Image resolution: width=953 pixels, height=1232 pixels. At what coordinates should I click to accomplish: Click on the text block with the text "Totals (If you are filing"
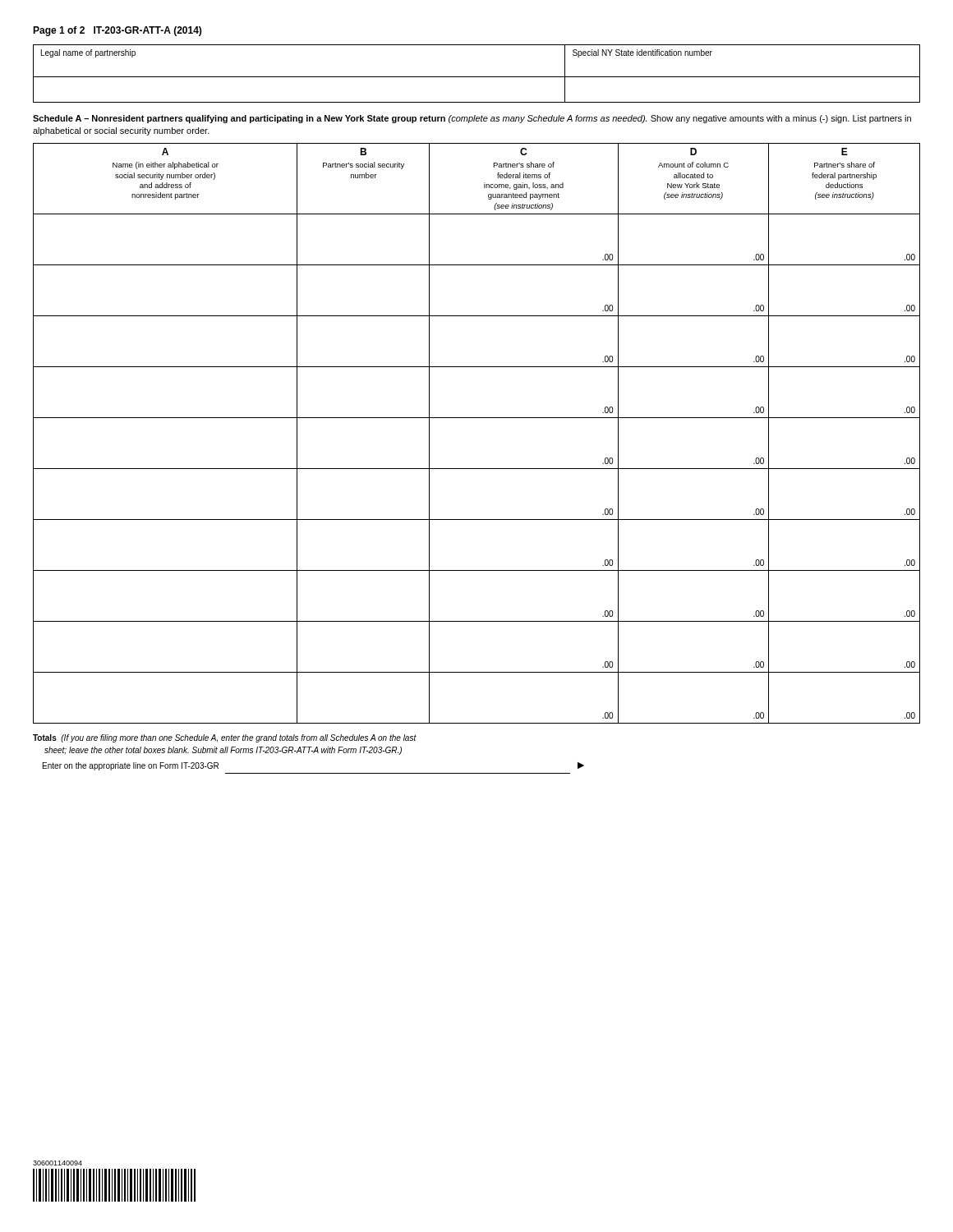pos(310,754)
